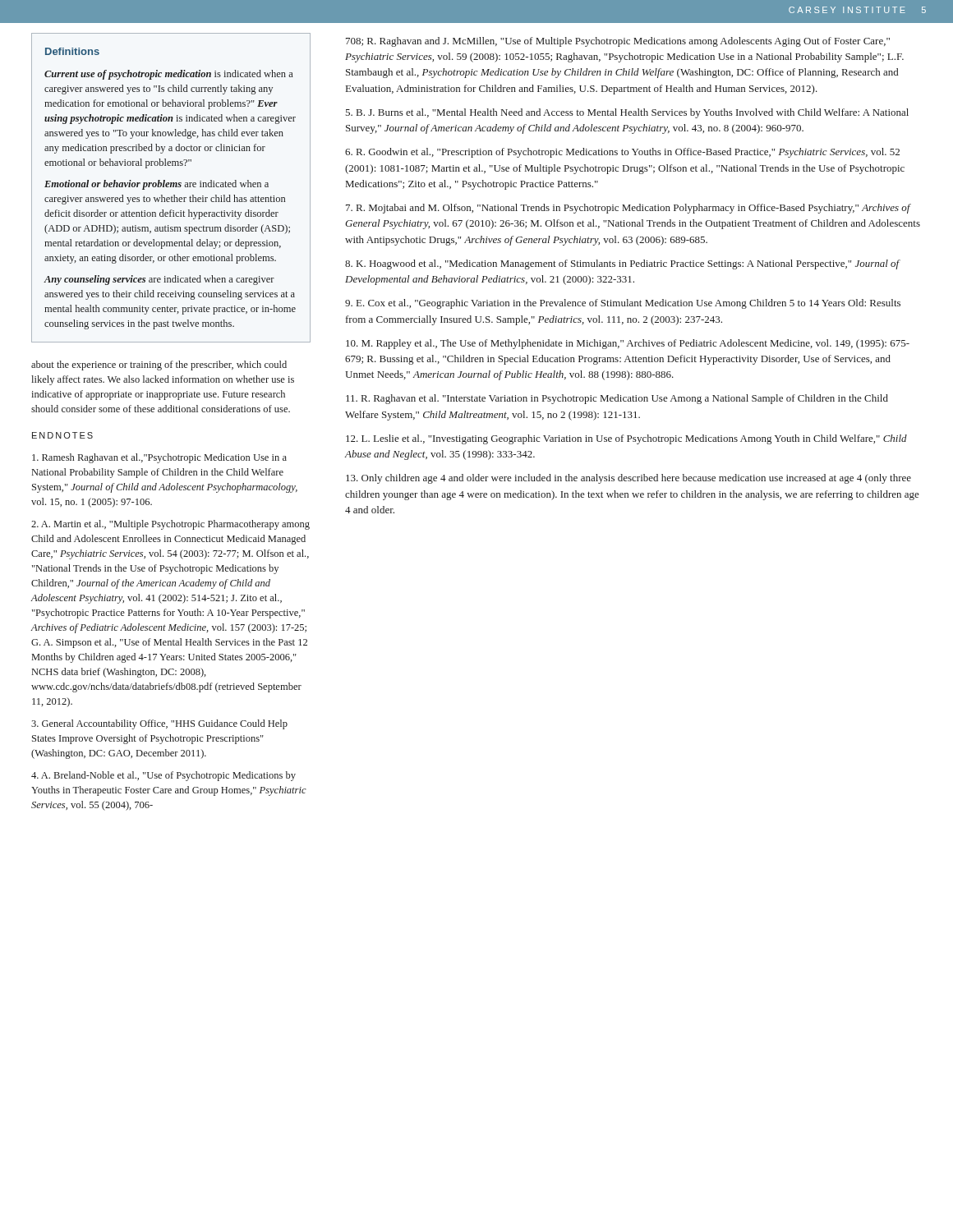Locate the text starting "10. M. Rappley et al., The"
The height and width of the screenshot is (1232, 953).
627,359
